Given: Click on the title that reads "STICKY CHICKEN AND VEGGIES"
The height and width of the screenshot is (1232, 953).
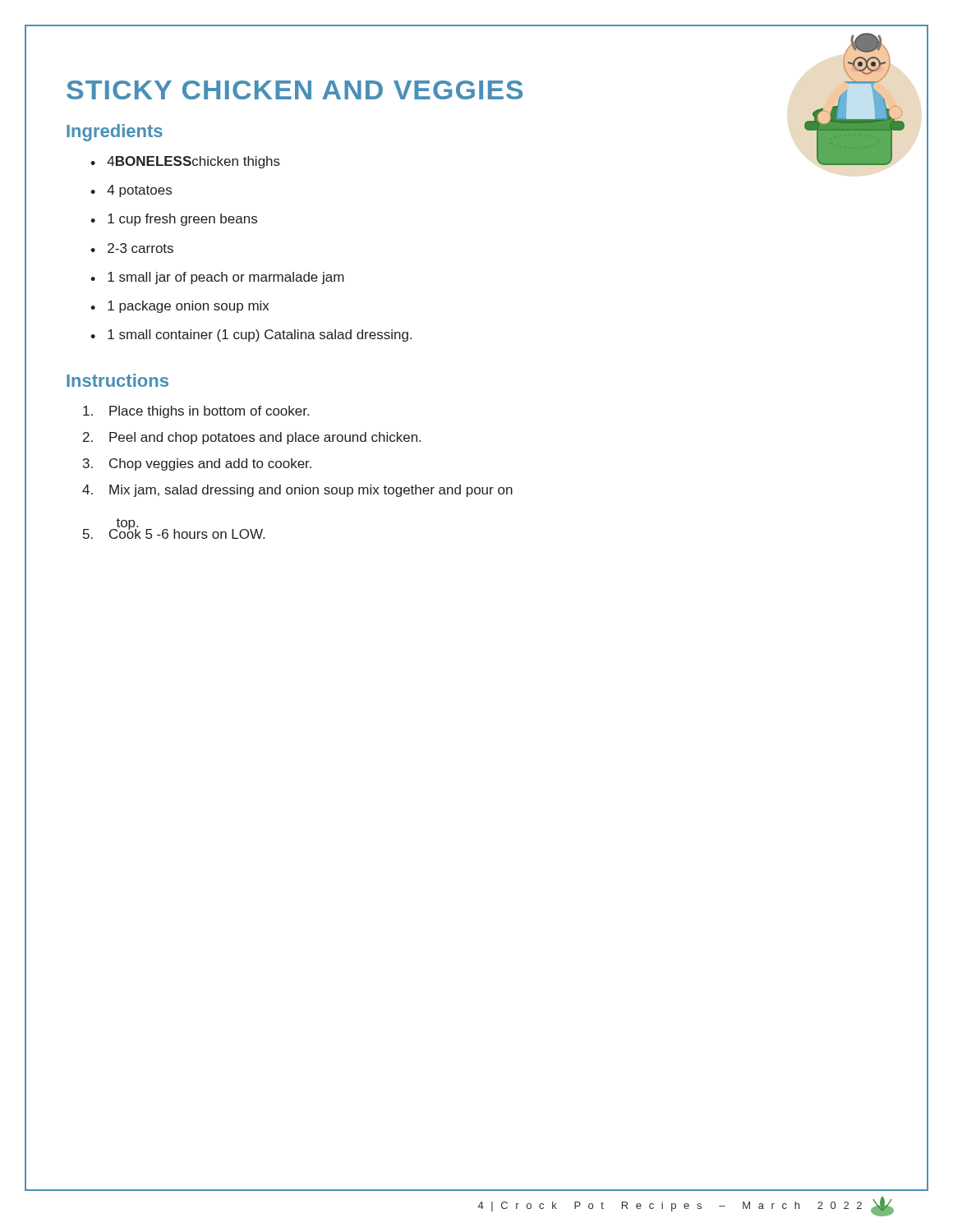Looking at the screenshot, I should point(295,90).
